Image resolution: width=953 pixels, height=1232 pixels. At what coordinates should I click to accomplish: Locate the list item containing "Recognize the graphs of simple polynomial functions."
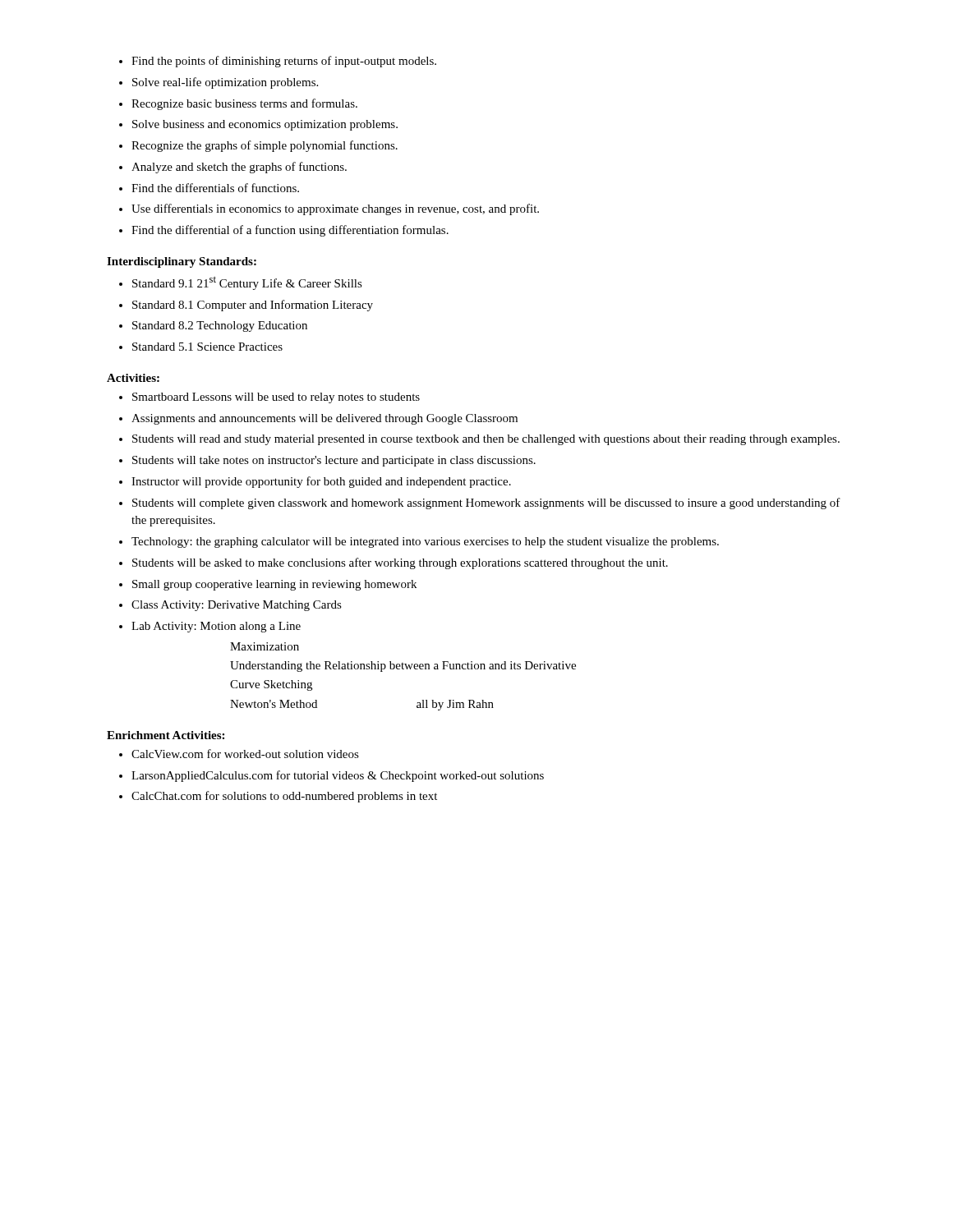[x=265, y=146]
